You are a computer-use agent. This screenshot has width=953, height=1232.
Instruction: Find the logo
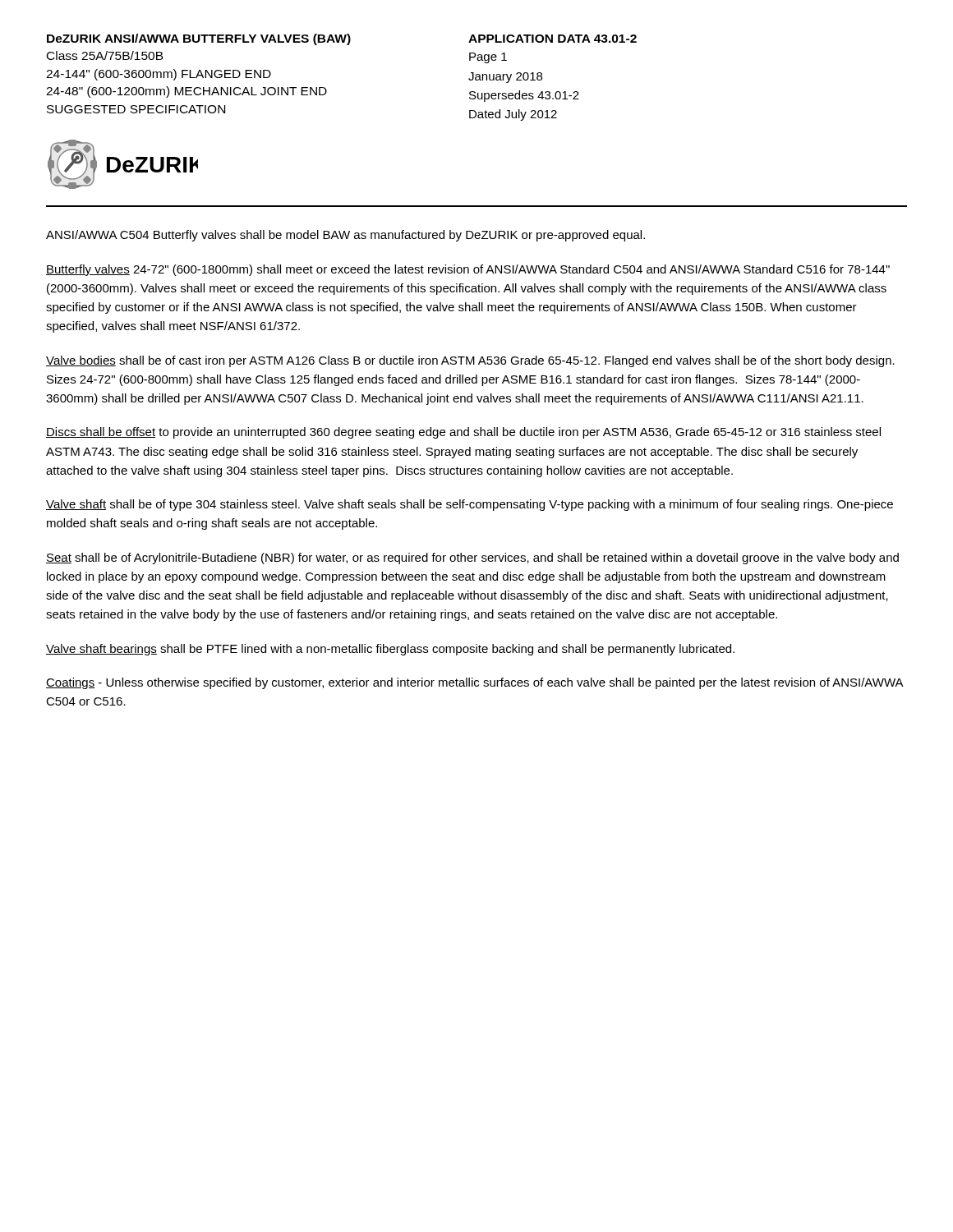click(x=476, y=165)
